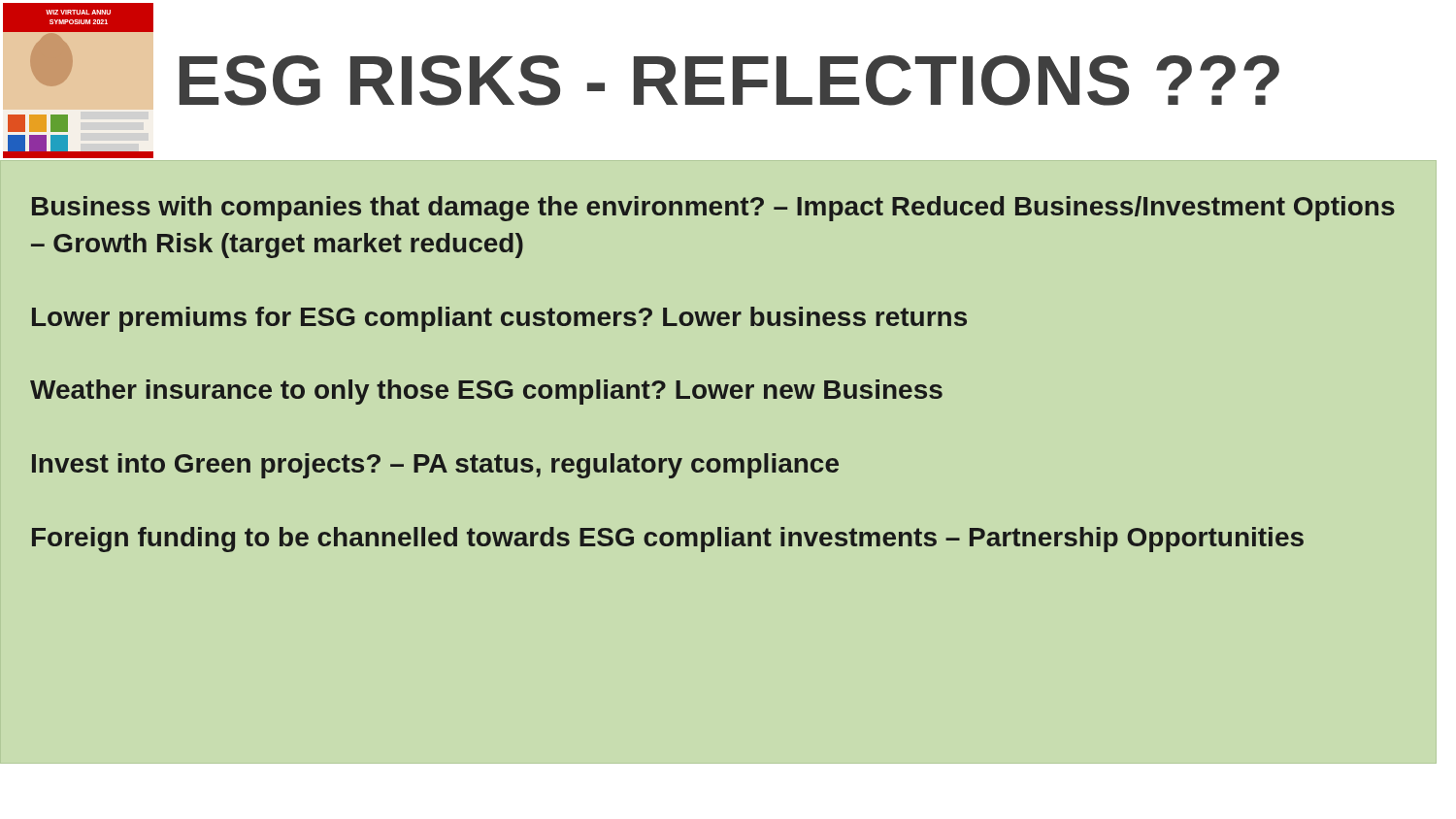Locate the logo
The height and width of the screenshot is (819, 1456).
(x=78, y=80)
